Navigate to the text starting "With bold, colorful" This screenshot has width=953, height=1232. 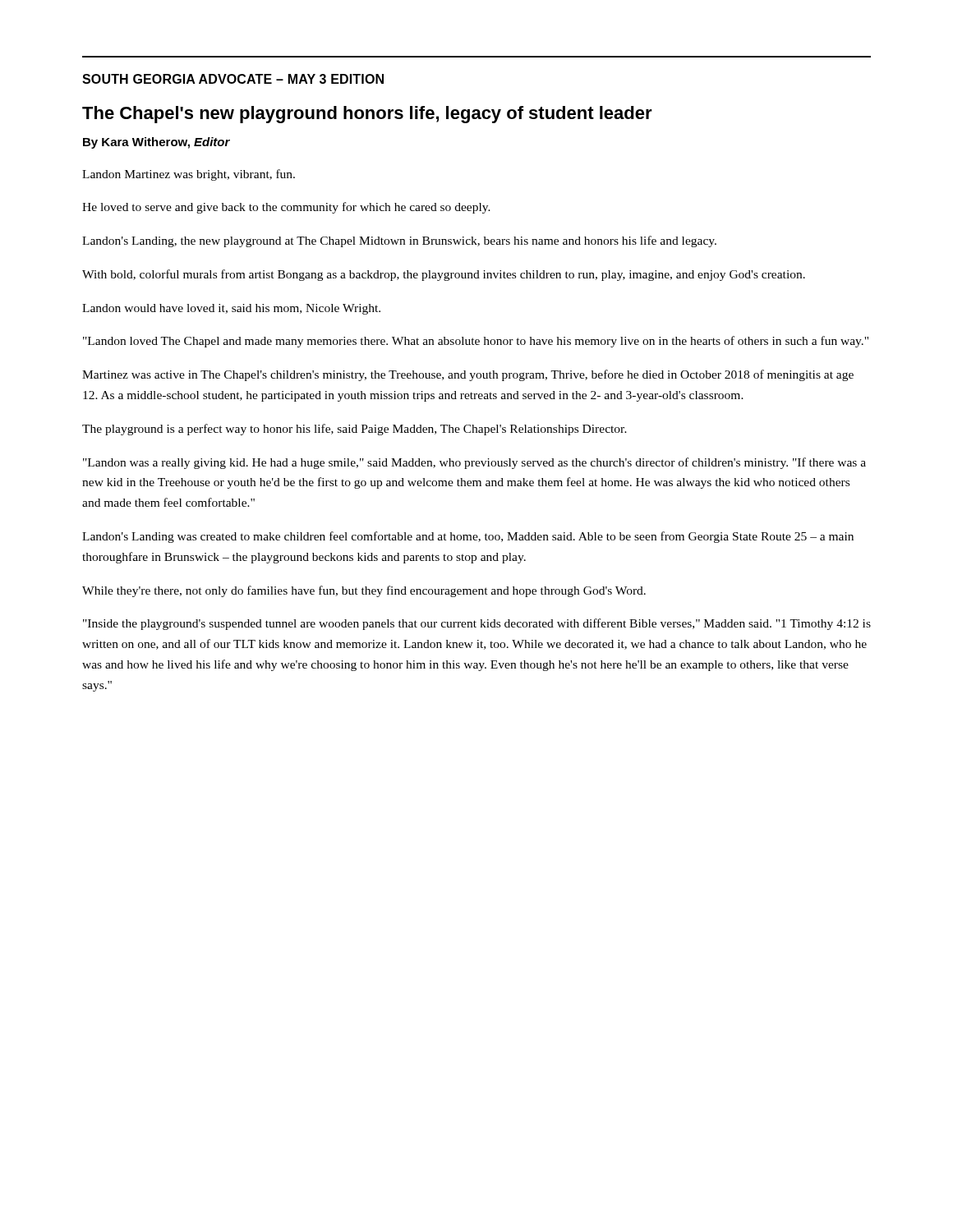pos(444,274)
